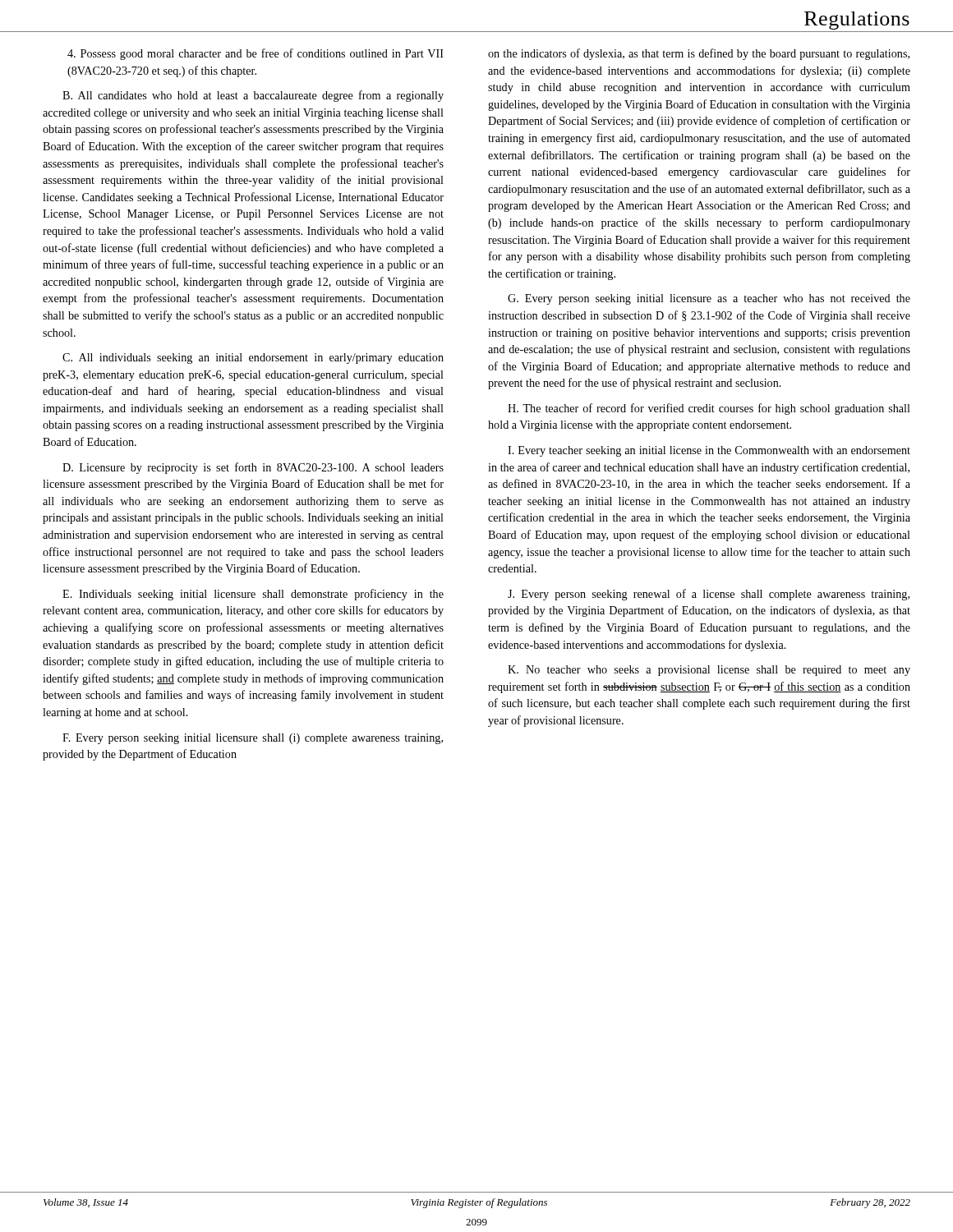Locate the block starting "J. Every person seeking"
This screenshot has height=1232, width=953.
click(699, 619)
